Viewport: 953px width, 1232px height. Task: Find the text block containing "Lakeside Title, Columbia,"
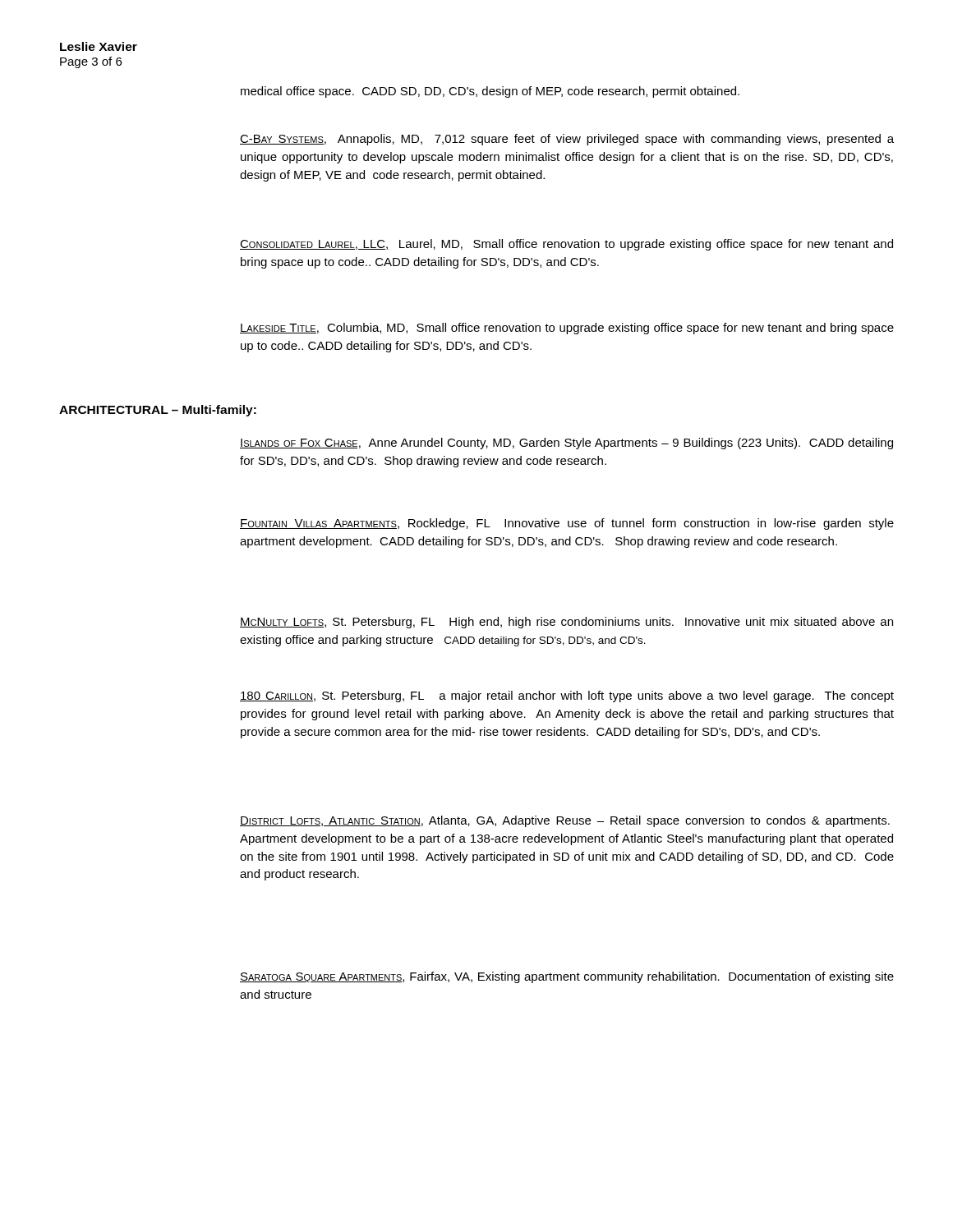pyautogui.click(x=567, y=337)
